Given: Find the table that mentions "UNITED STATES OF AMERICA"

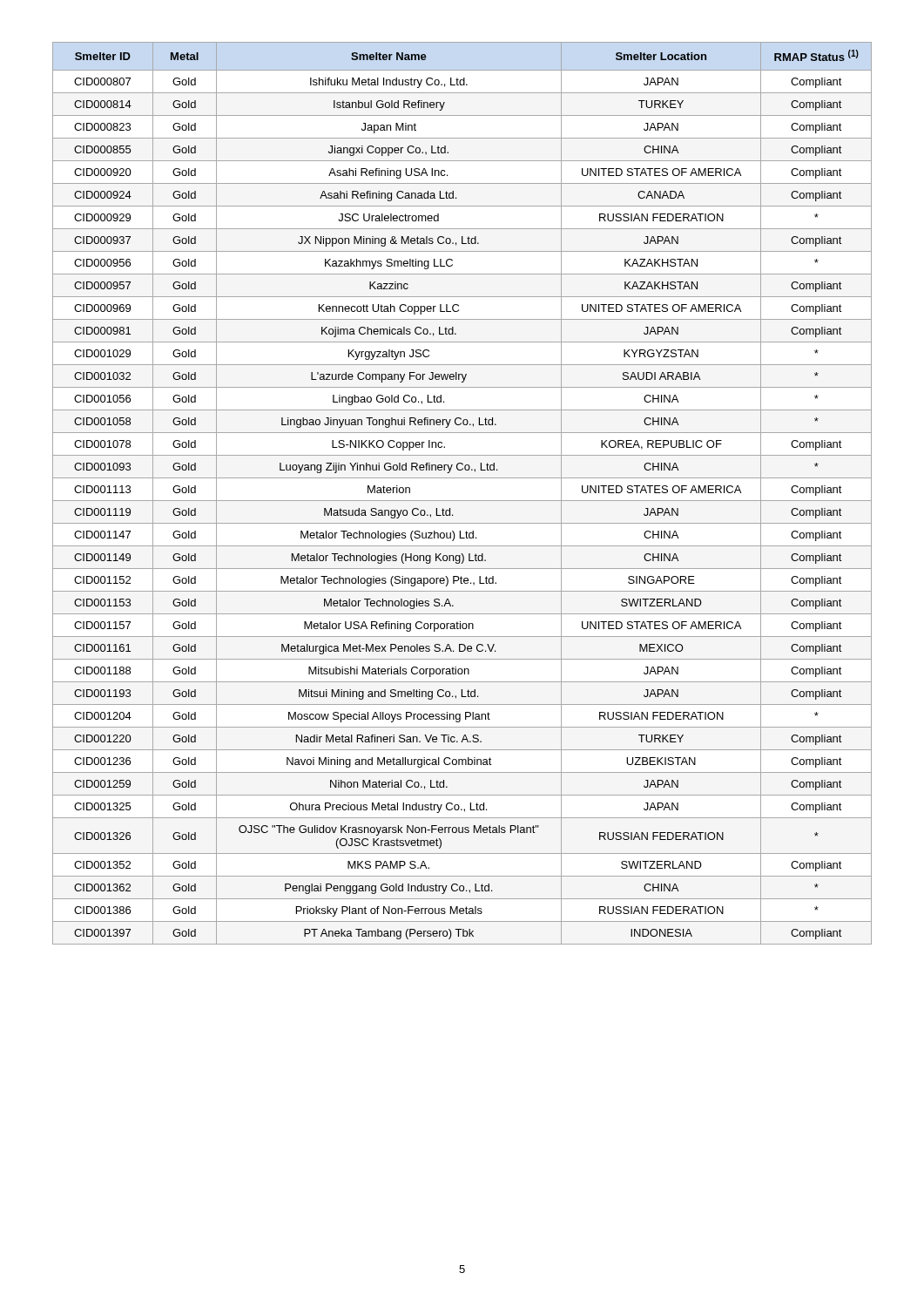Looking at the screenshot, I should pyautogui.click(x=462, y=493).
